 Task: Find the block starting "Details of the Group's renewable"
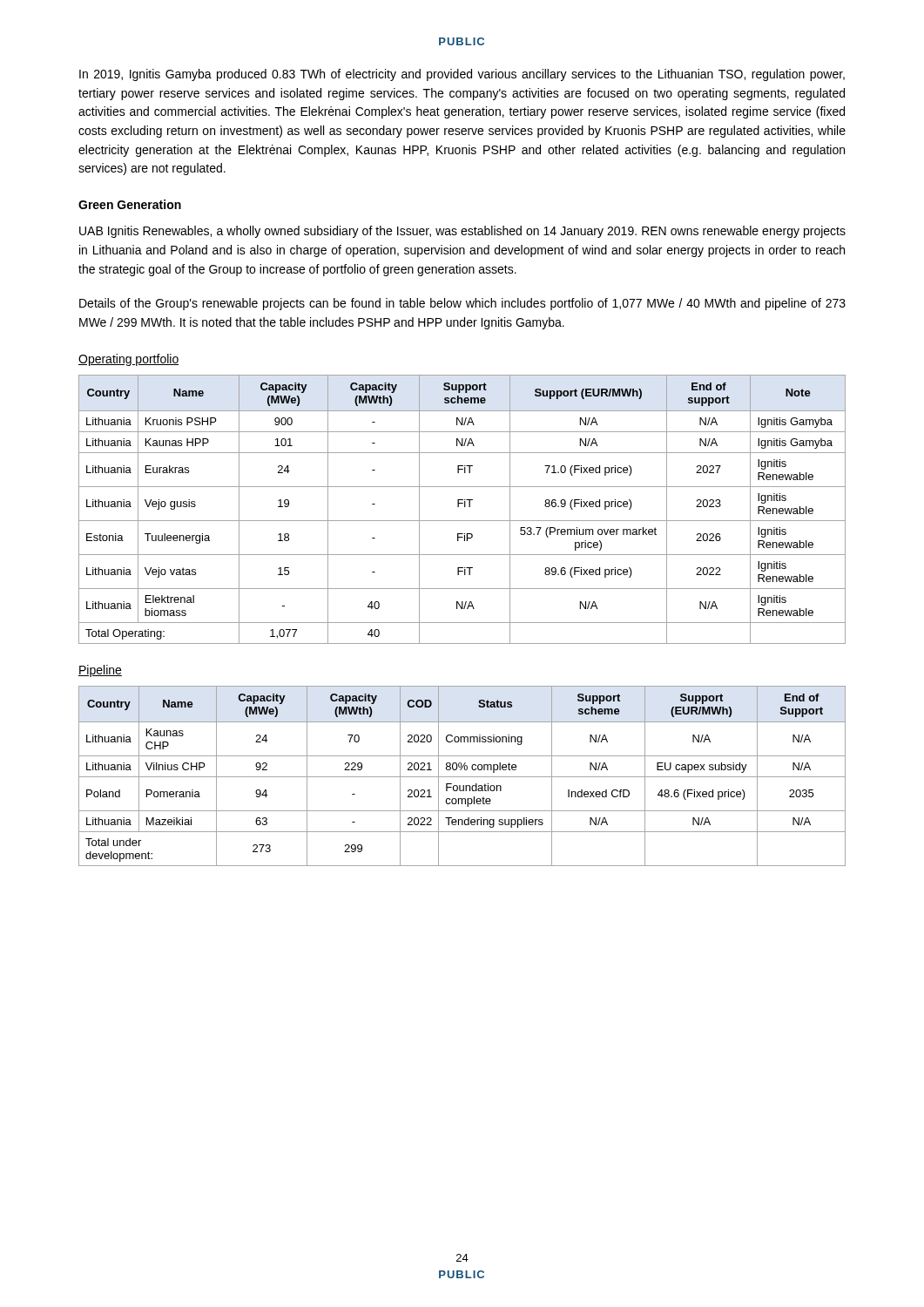(462, 313)
